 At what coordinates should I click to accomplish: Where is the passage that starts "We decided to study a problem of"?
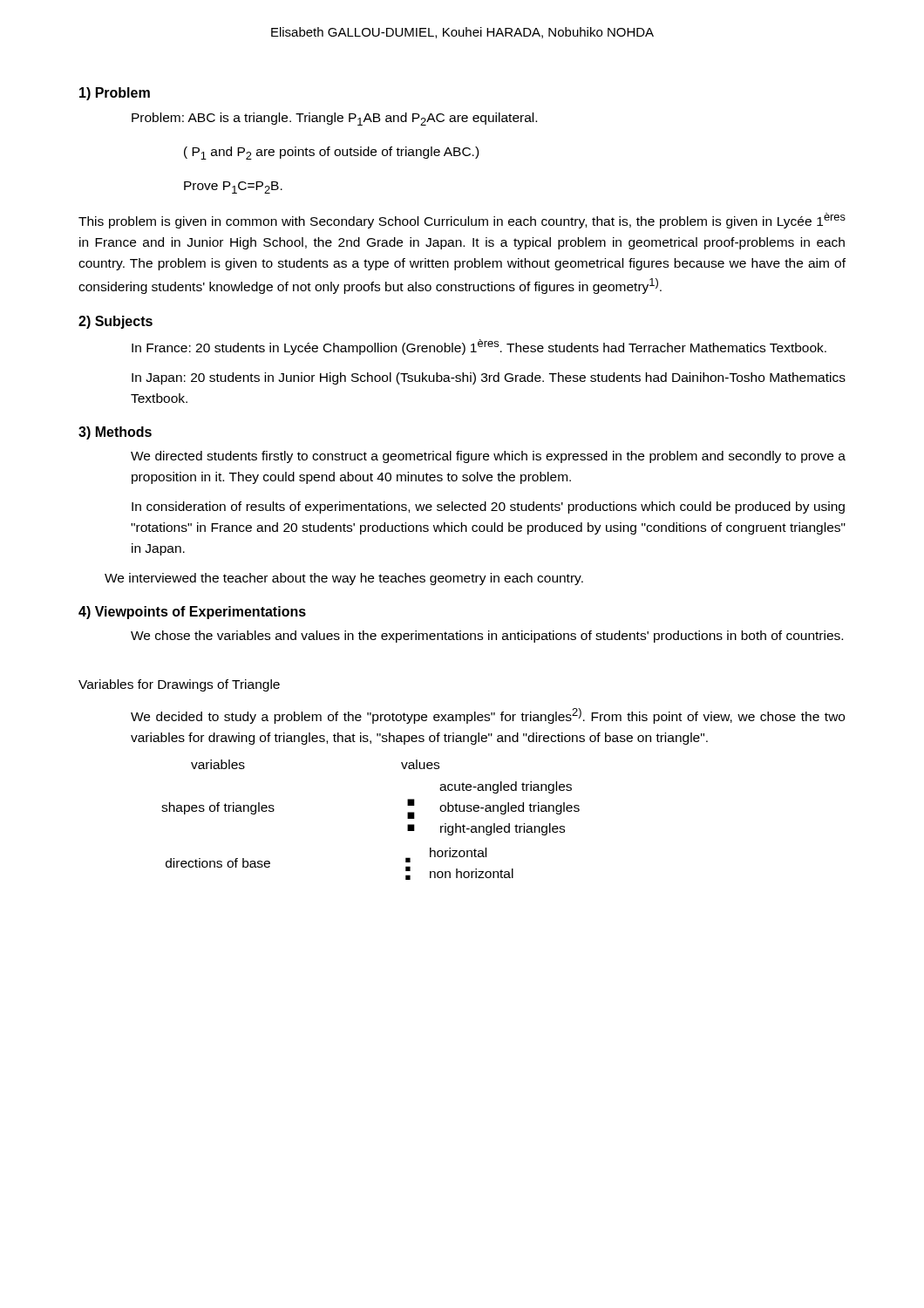[x=488, y=725]
